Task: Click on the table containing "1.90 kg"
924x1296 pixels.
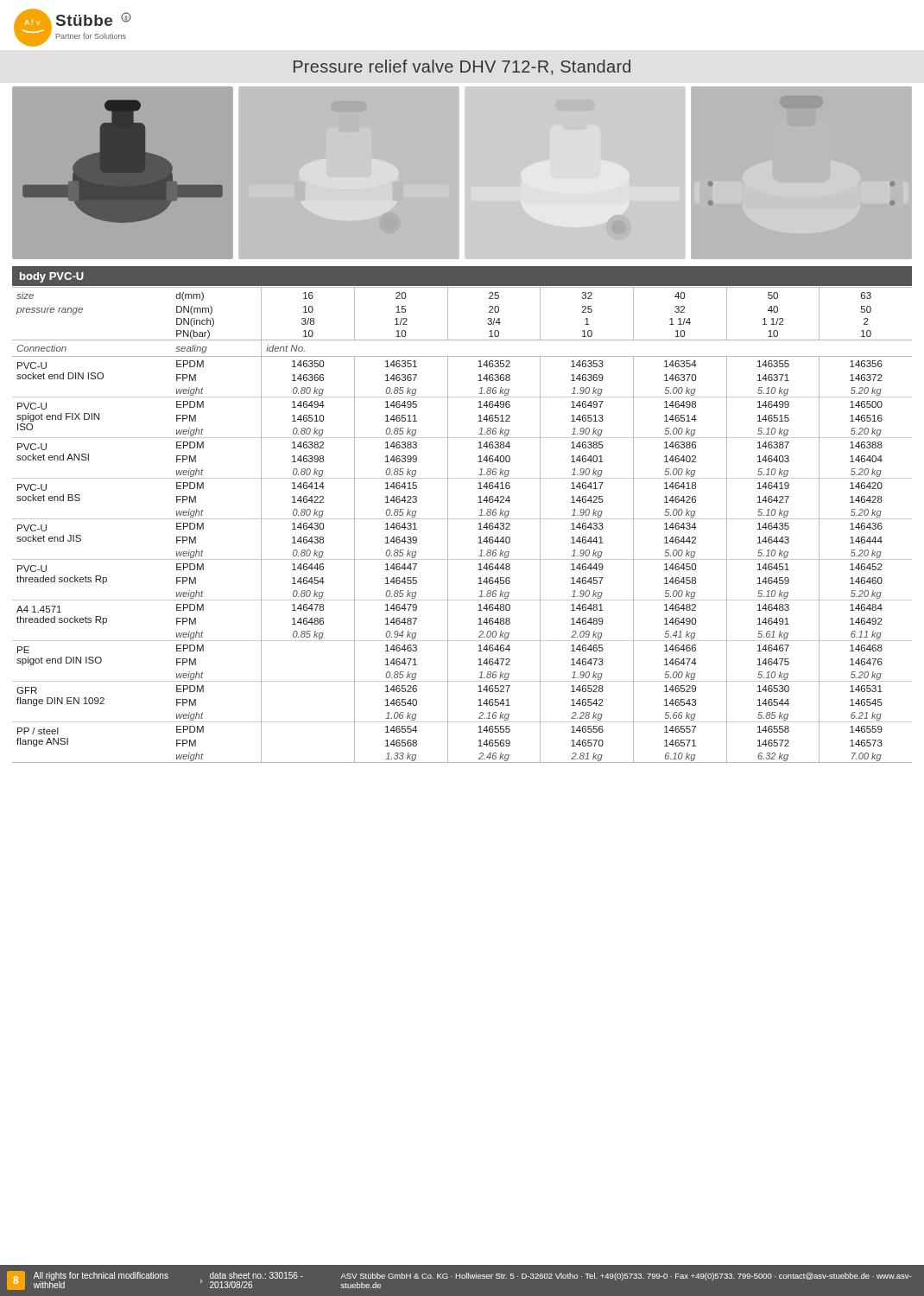Action: 462,772
